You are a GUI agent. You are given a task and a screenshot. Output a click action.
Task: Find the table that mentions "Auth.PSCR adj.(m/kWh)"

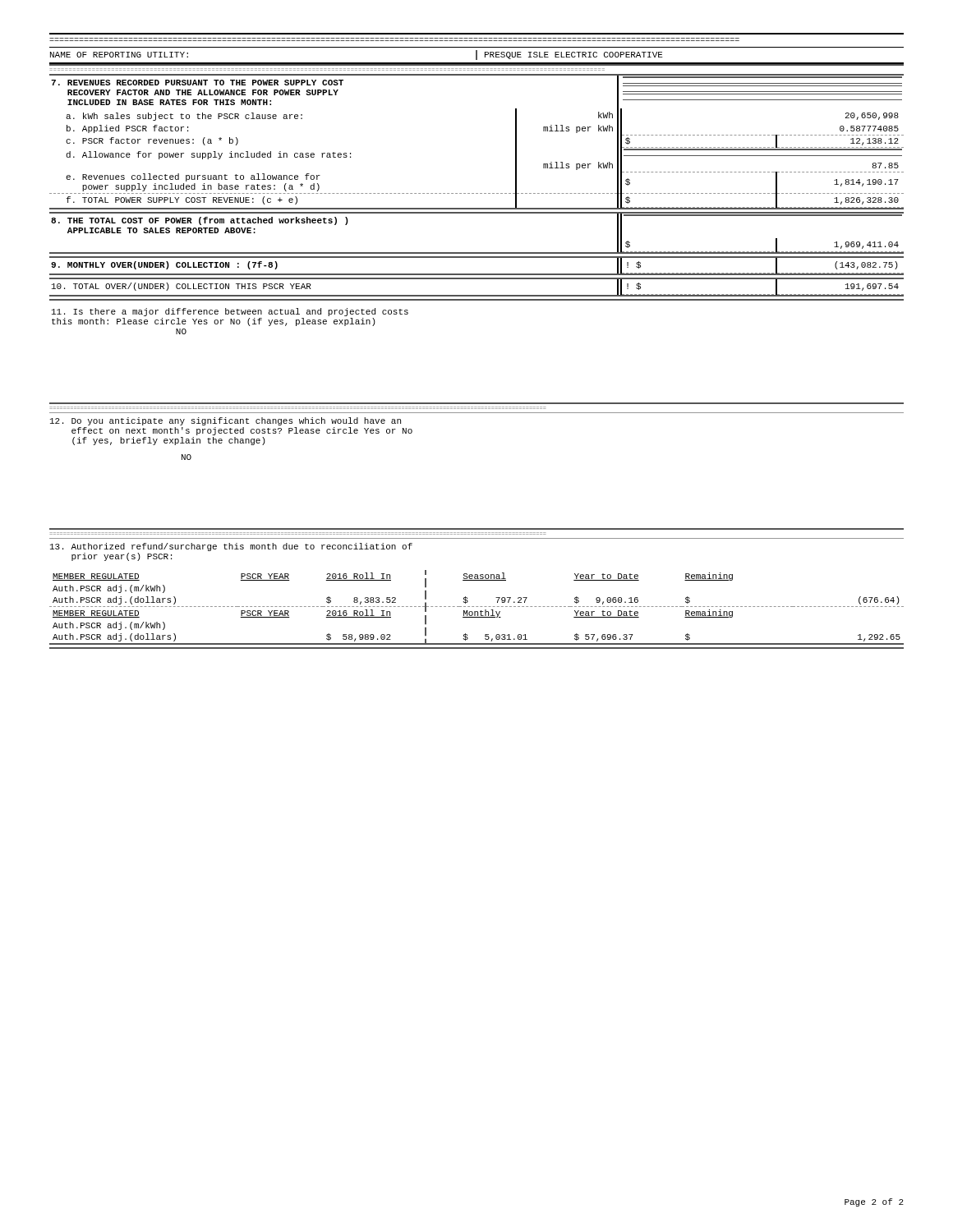click(476, 609)
